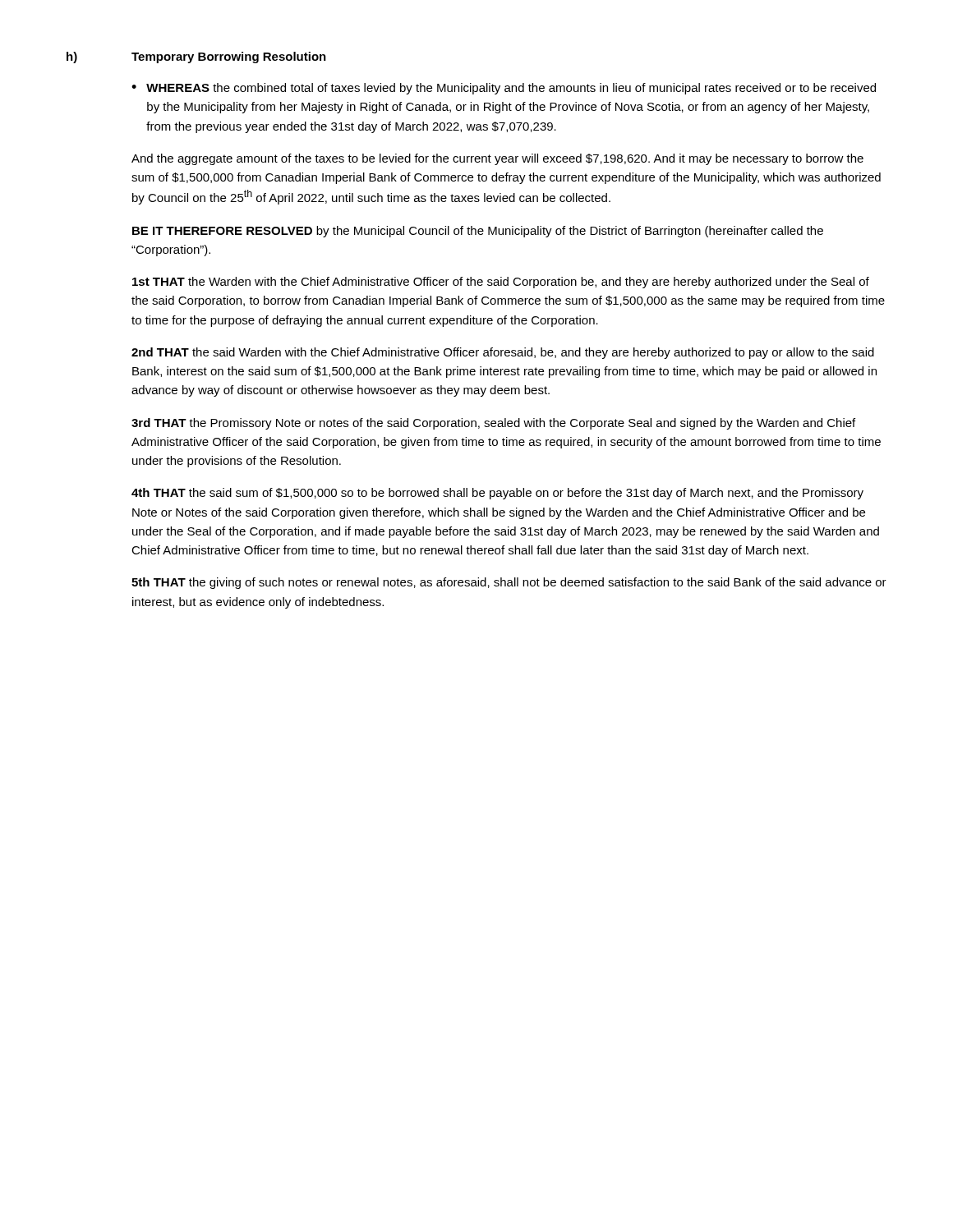Where is the passage that starts "And the aggregate amount of the"?

click(x=506, y=178)
